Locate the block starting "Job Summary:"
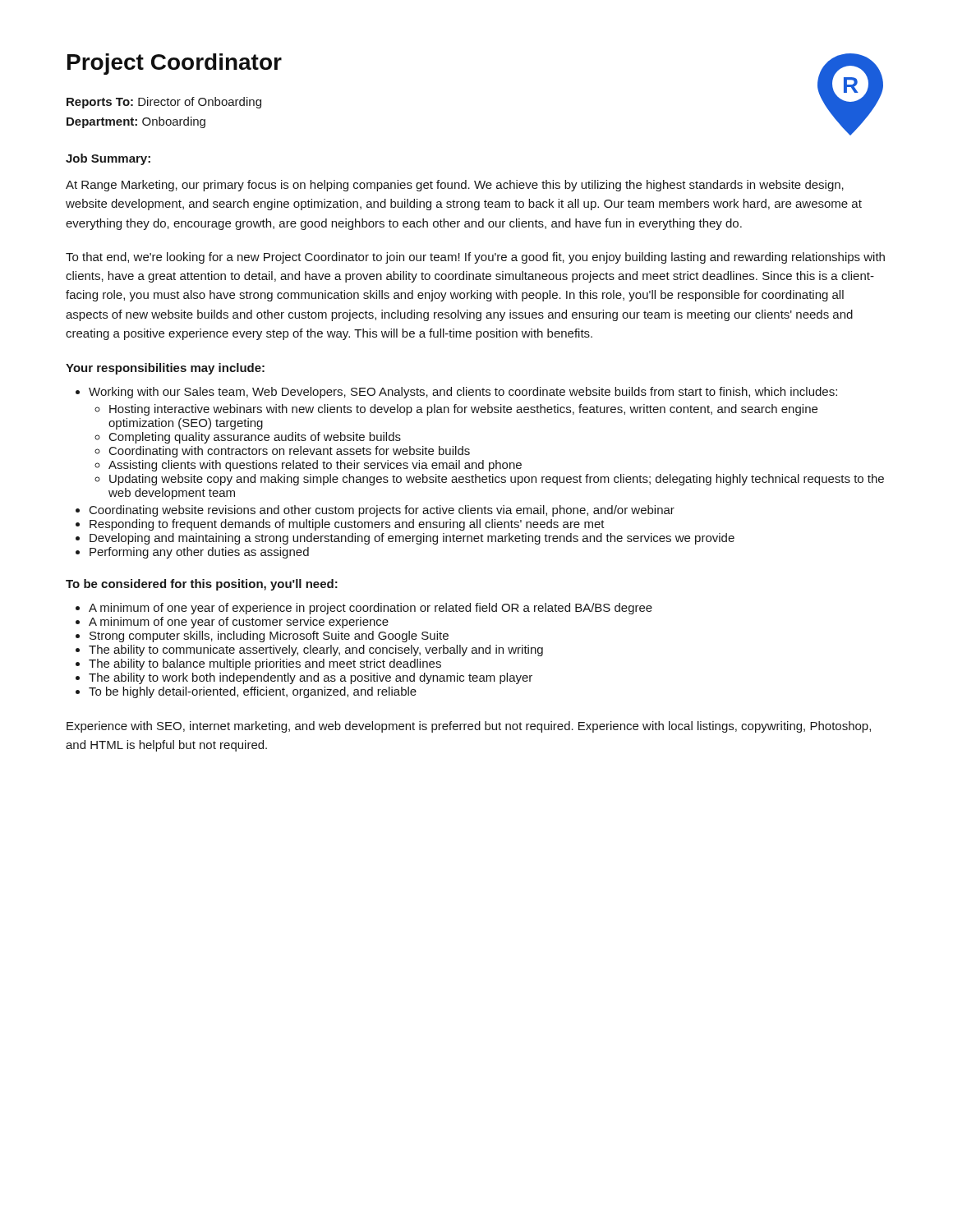Viewport: 953px width, 1232px height. click(109, 158)
